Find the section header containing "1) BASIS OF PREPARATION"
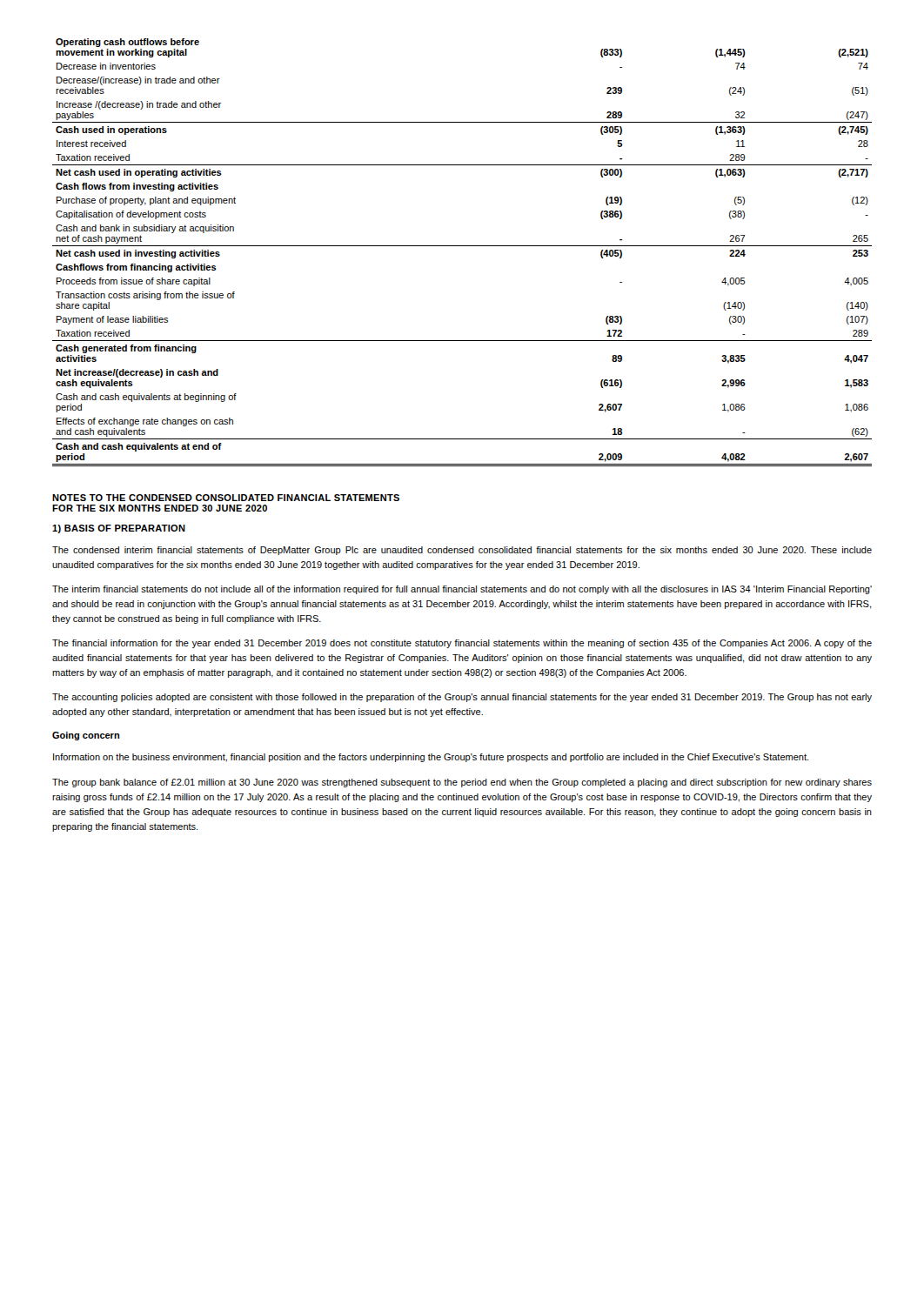 coord(119,529)
